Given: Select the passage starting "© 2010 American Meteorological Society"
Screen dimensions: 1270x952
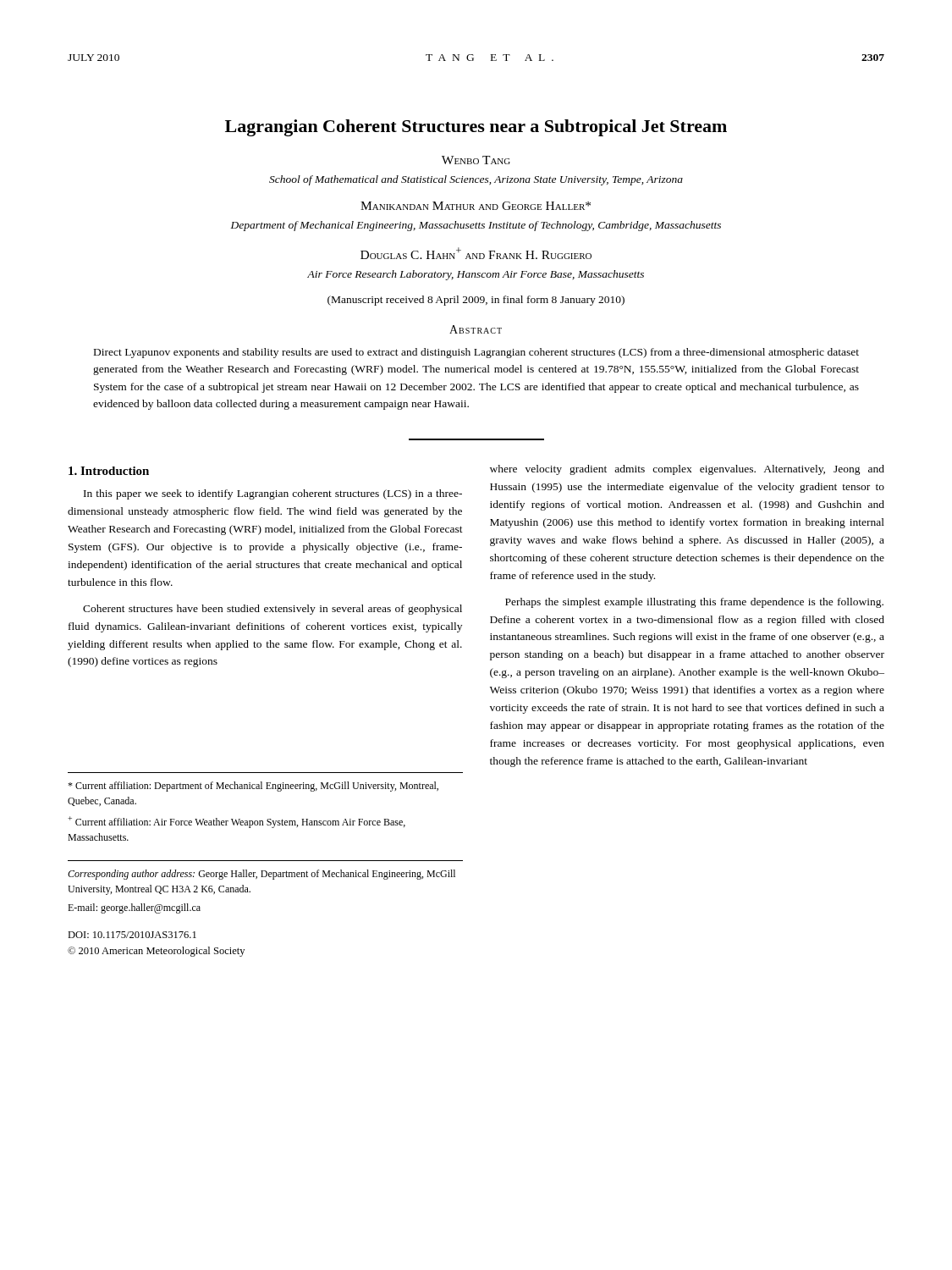Looking at the screenshot, I should 156,951.
